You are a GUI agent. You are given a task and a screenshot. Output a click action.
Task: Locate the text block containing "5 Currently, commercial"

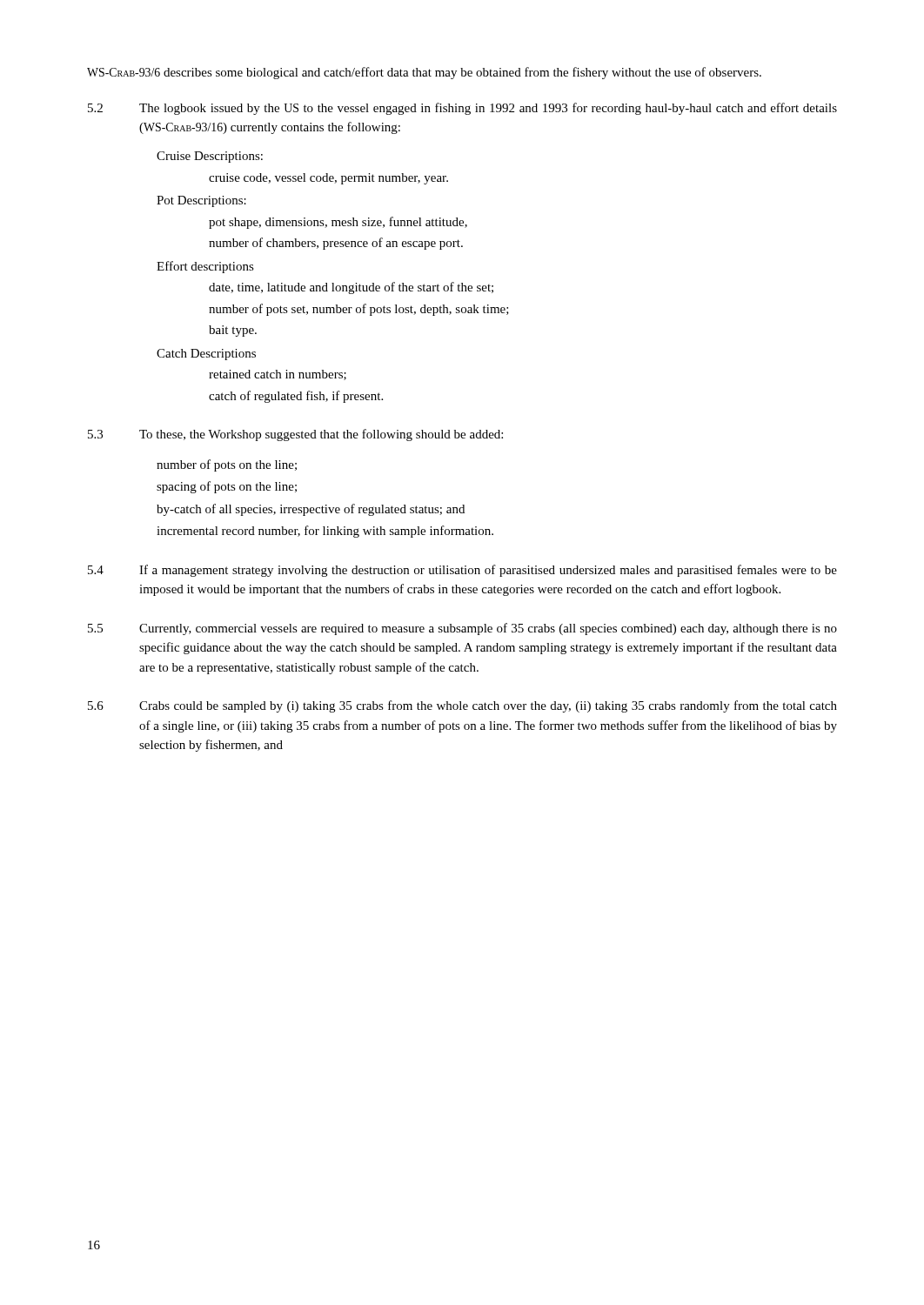pyautogui.click(x=462, y=648)
